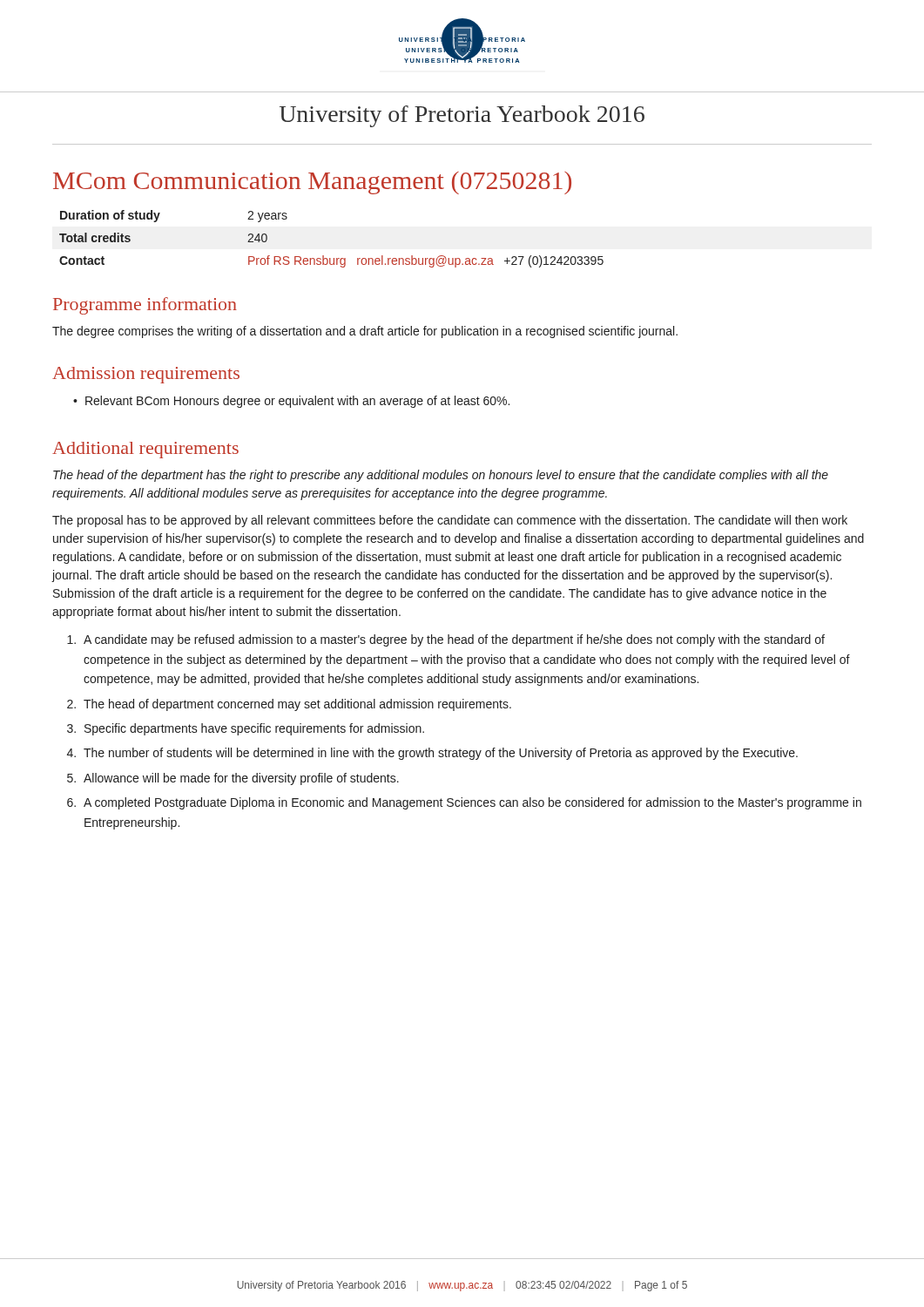Viewport: 924px width, 1307px height.
Task: Find "Additional requirements" on this page
Action: tap(146, 448)
